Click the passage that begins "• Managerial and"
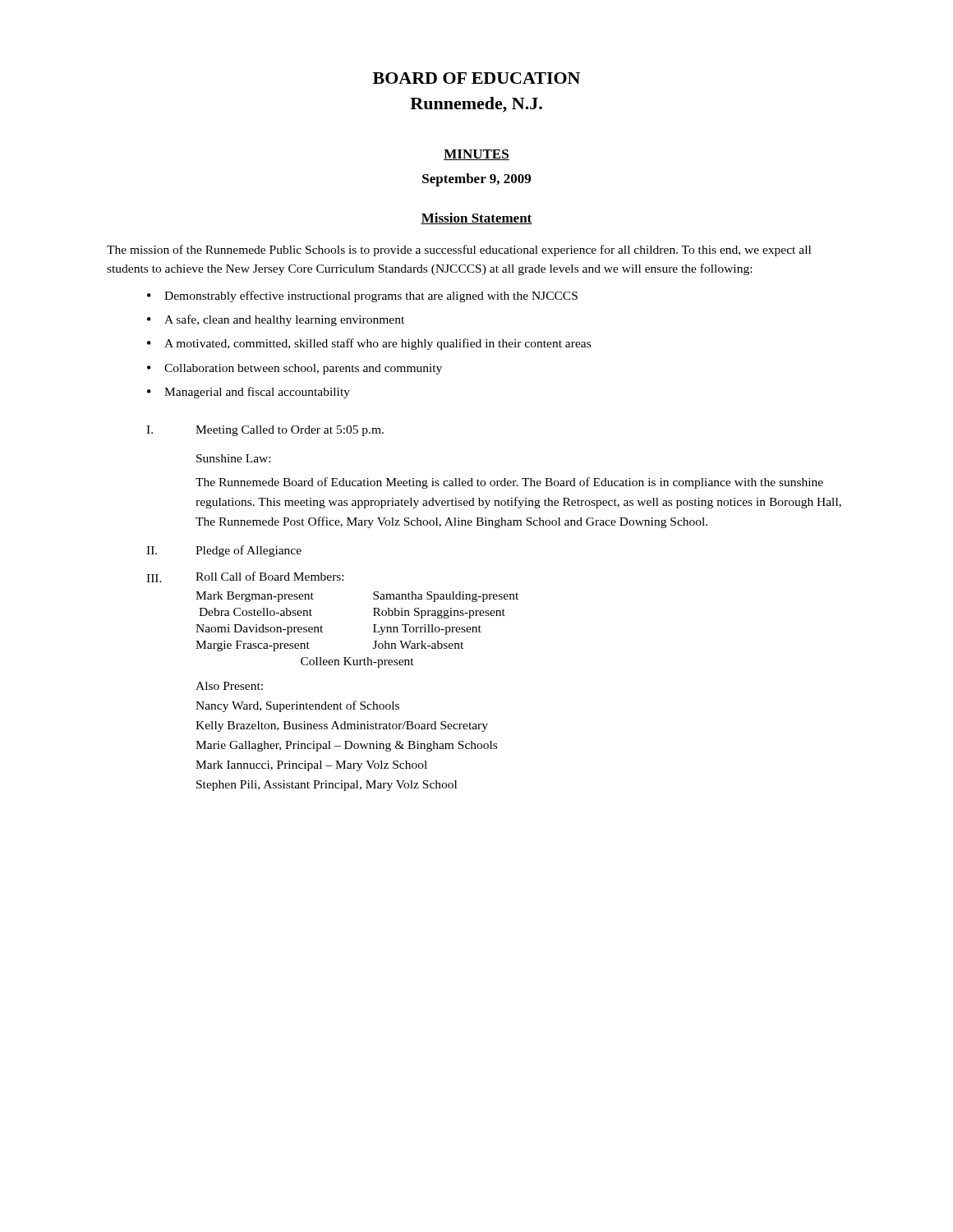Screen dimensions: 1232x953 click(249, 393)
